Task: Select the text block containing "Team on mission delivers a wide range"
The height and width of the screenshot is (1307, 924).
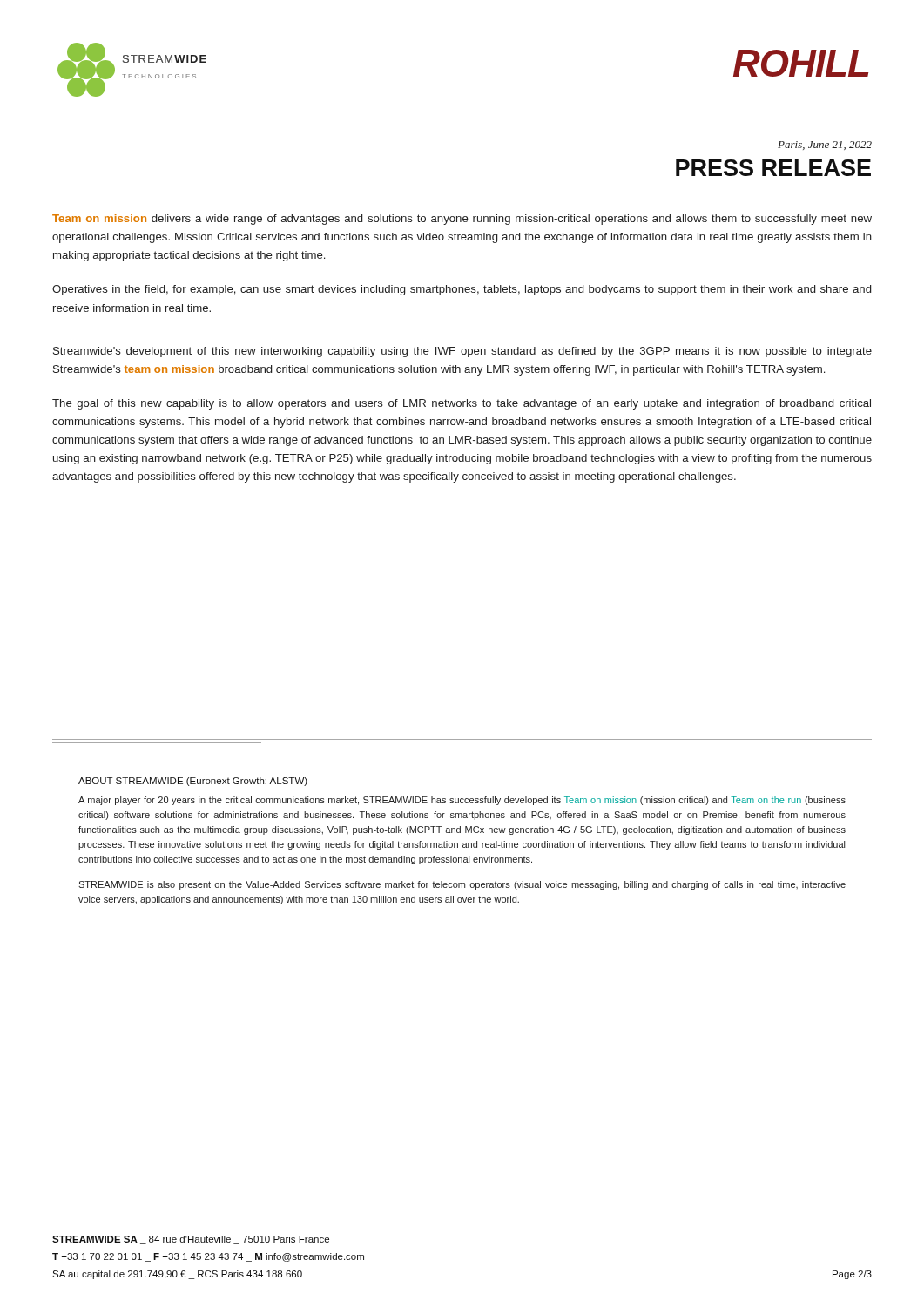Action: coord(462,237)
